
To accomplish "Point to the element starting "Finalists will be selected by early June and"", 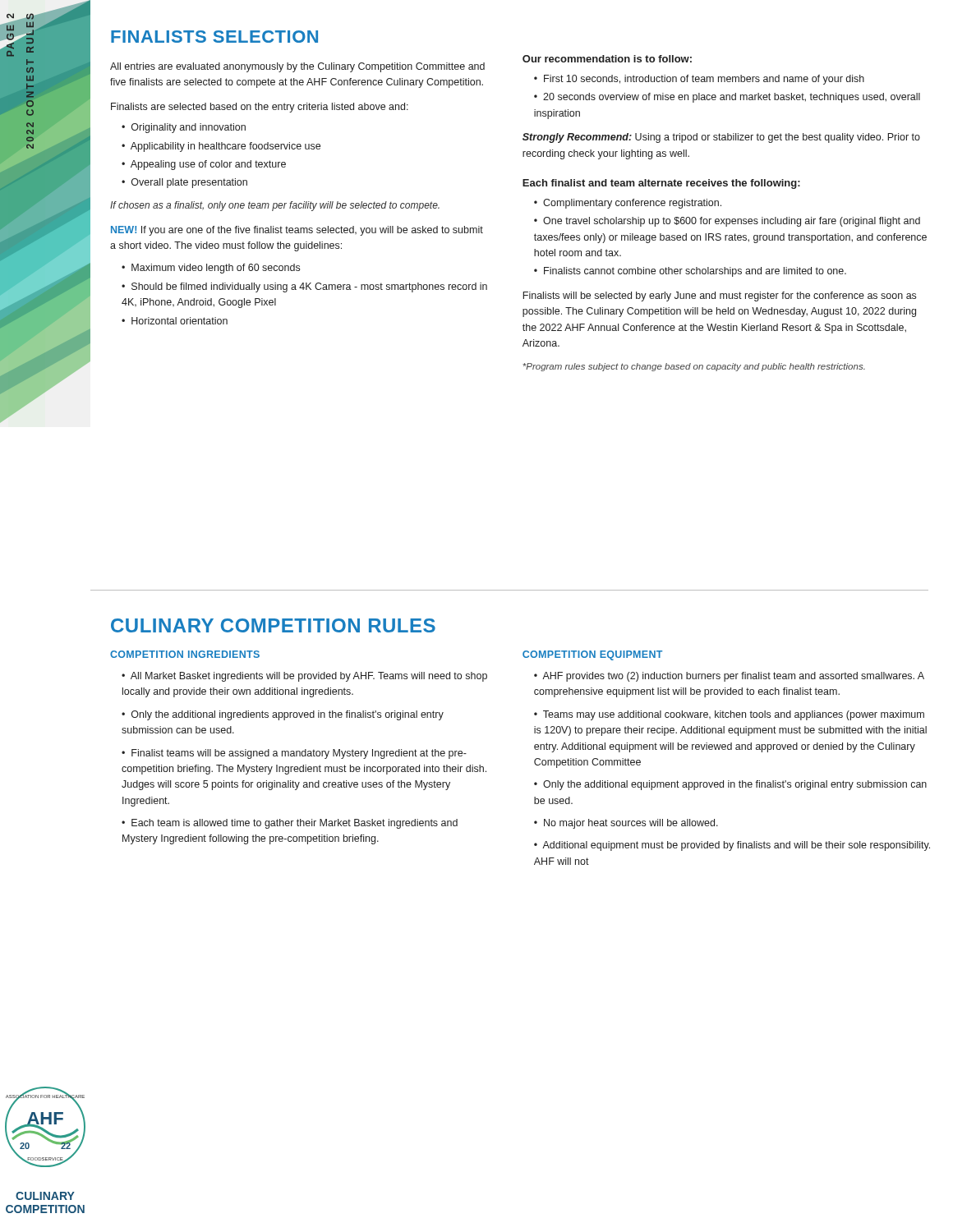I will click(720, 319).
